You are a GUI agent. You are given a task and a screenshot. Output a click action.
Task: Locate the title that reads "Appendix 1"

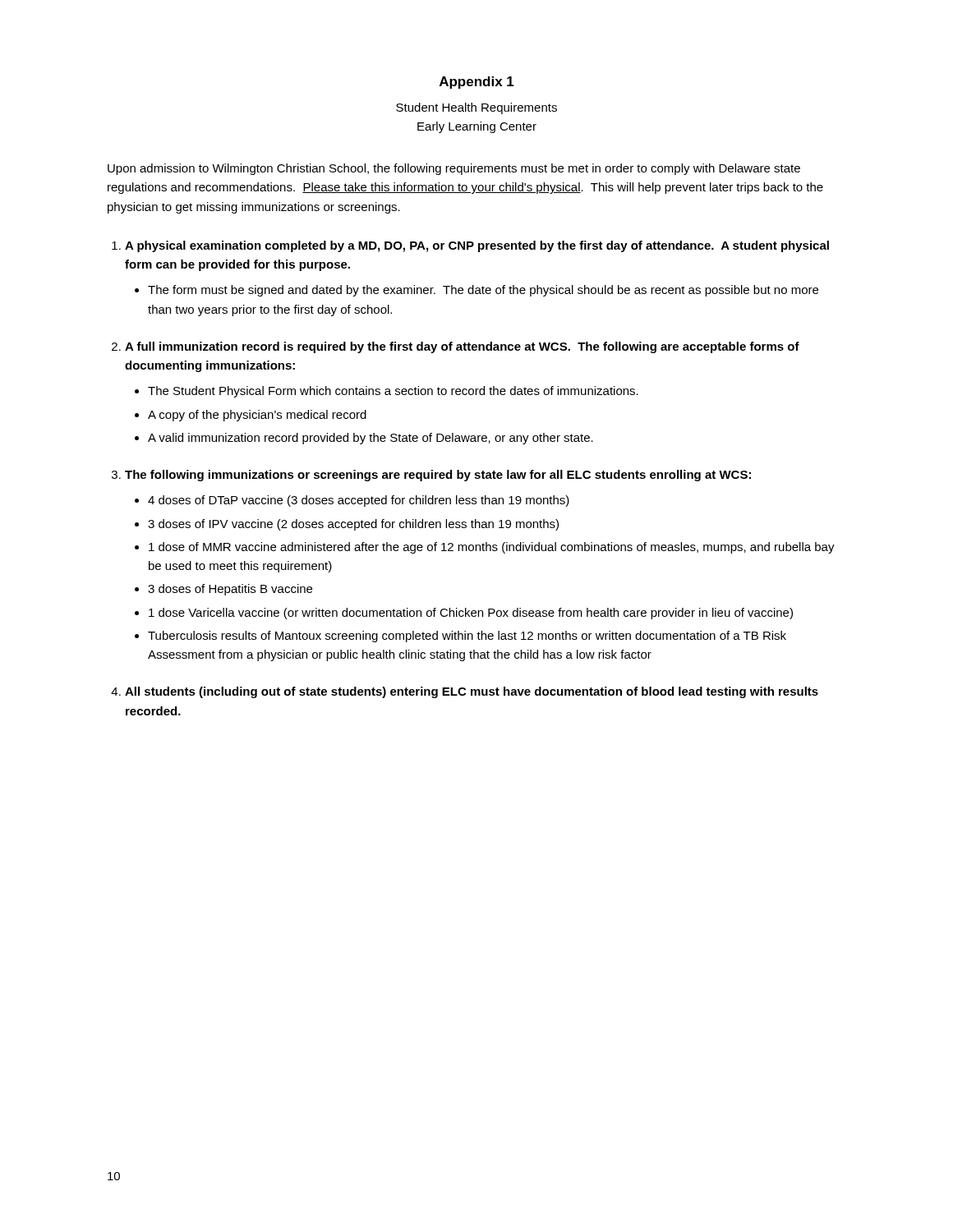(x=476, y=82)
